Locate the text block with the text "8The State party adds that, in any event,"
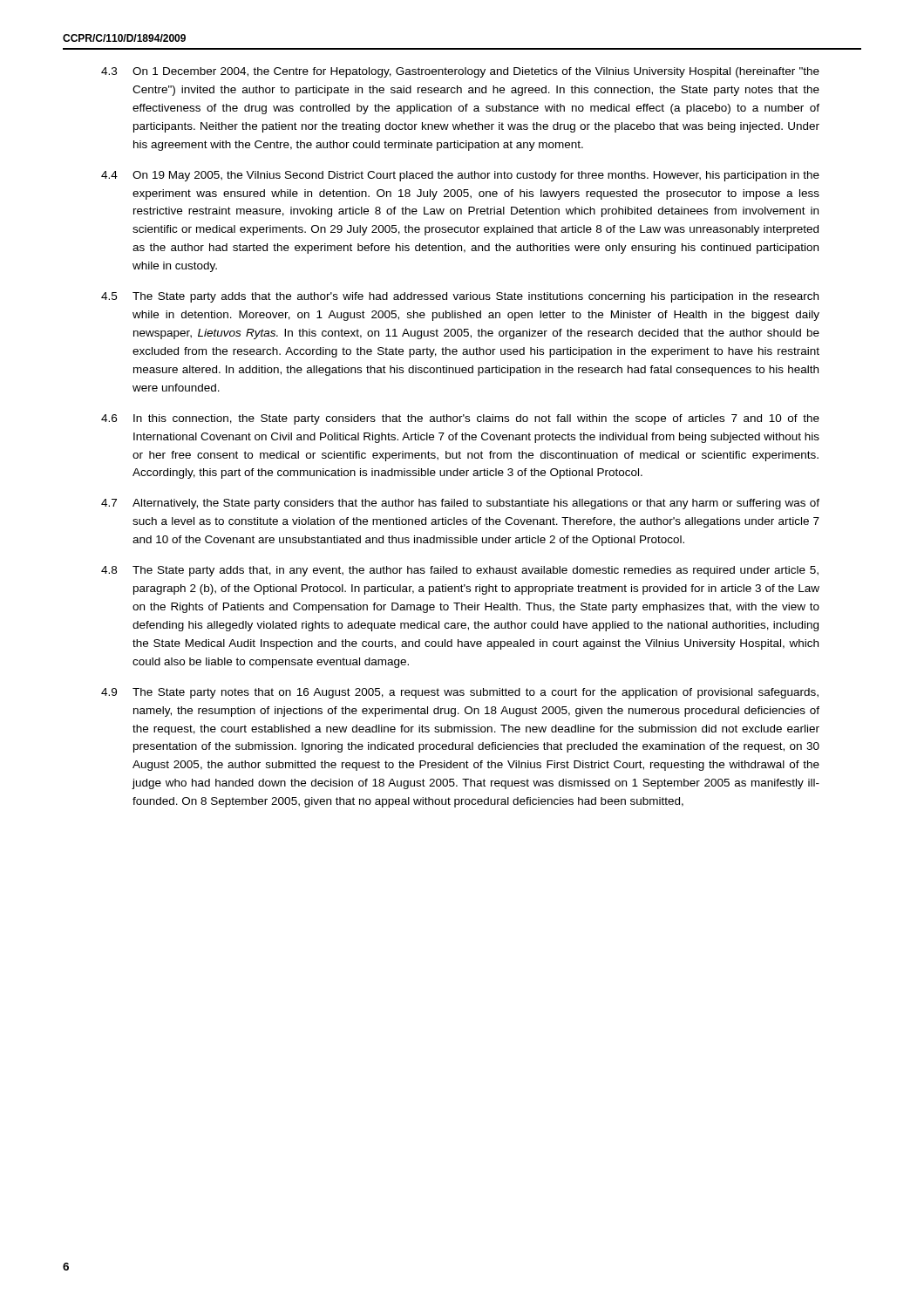Image resolution: width=924 pixels, height=1308 pixels. pyautogui.click(x=460, y=616)
